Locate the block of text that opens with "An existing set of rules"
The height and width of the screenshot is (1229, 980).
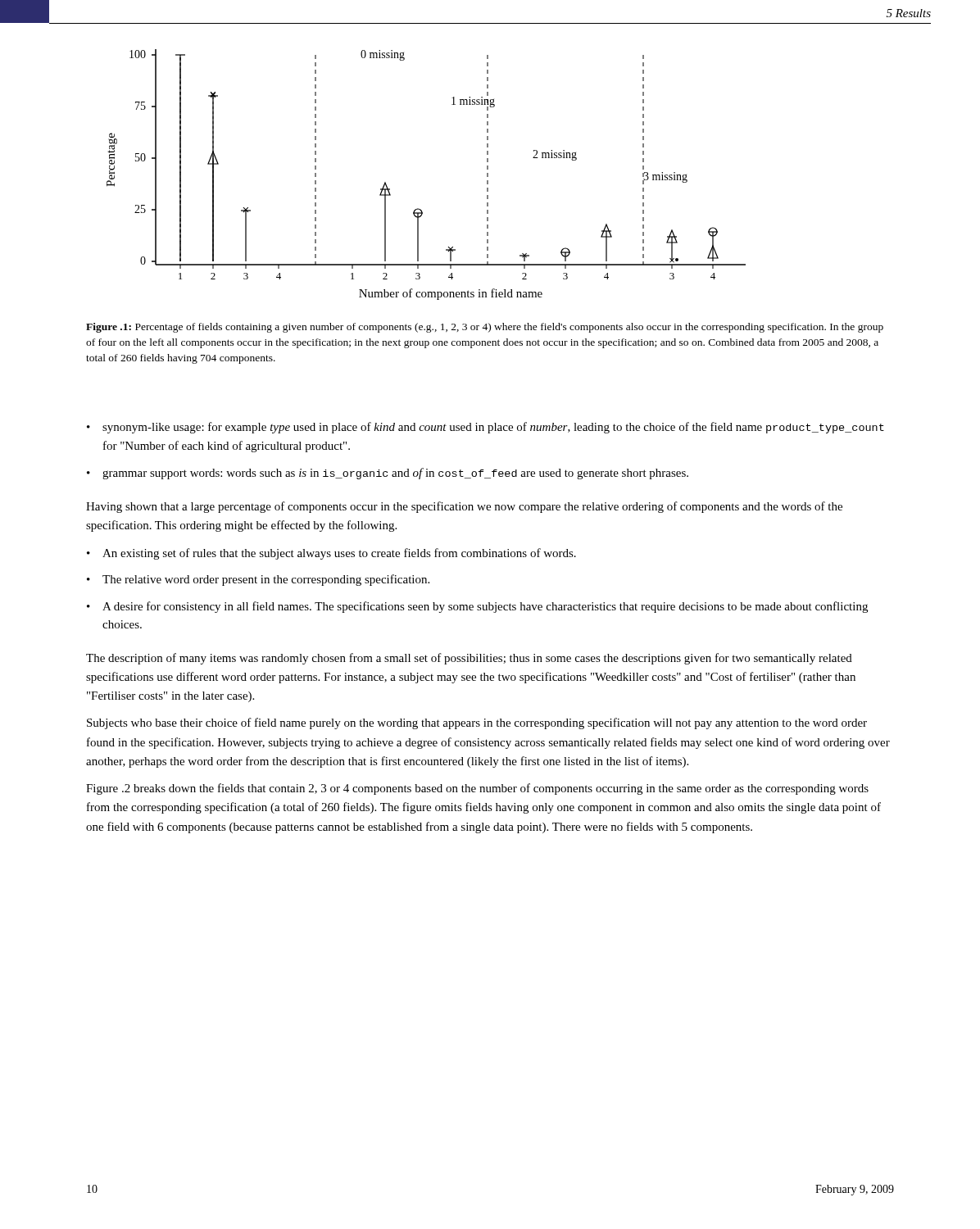pyautogui.click(x=339, y=553)
